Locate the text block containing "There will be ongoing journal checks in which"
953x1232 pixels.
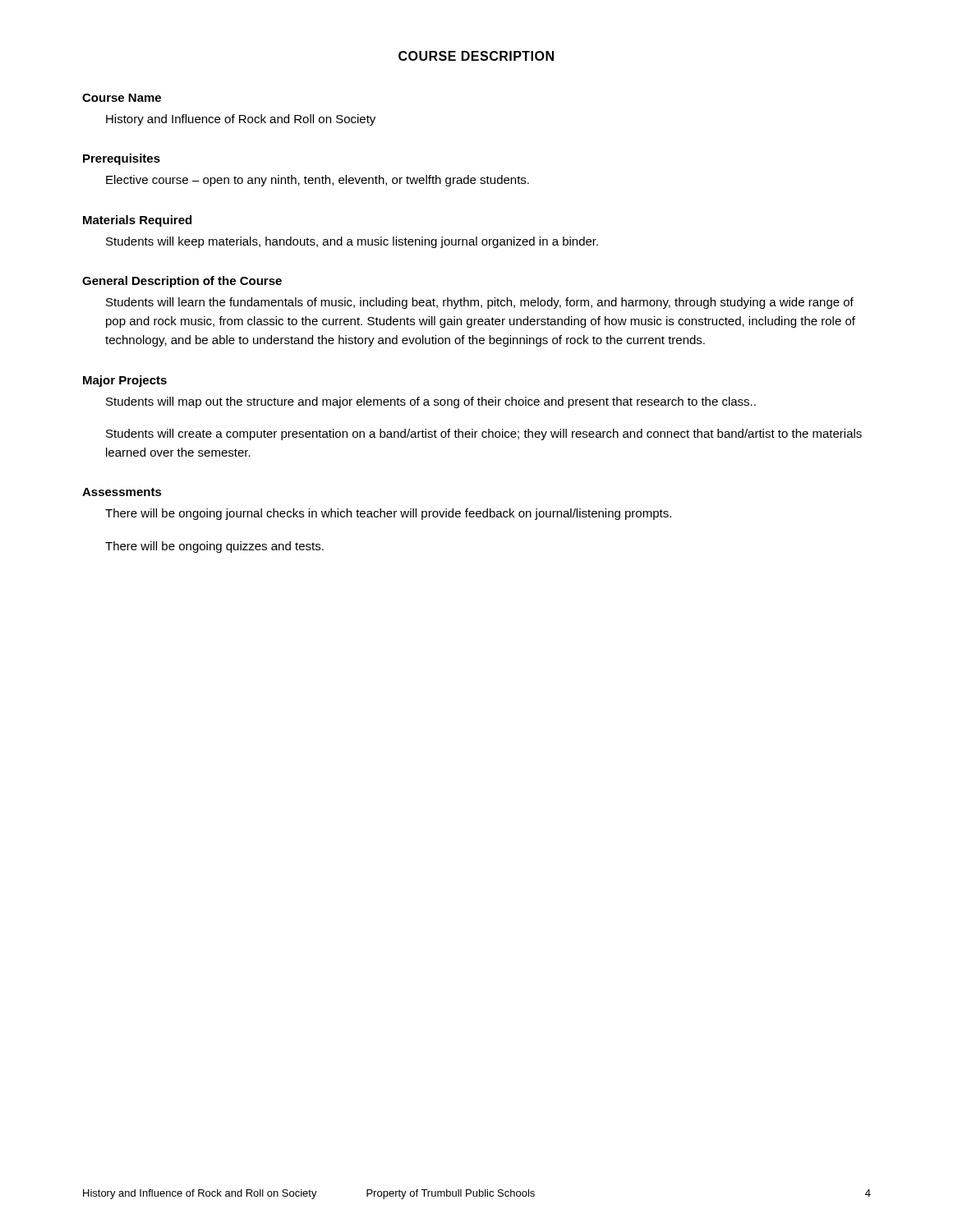(x=388, y=514)
